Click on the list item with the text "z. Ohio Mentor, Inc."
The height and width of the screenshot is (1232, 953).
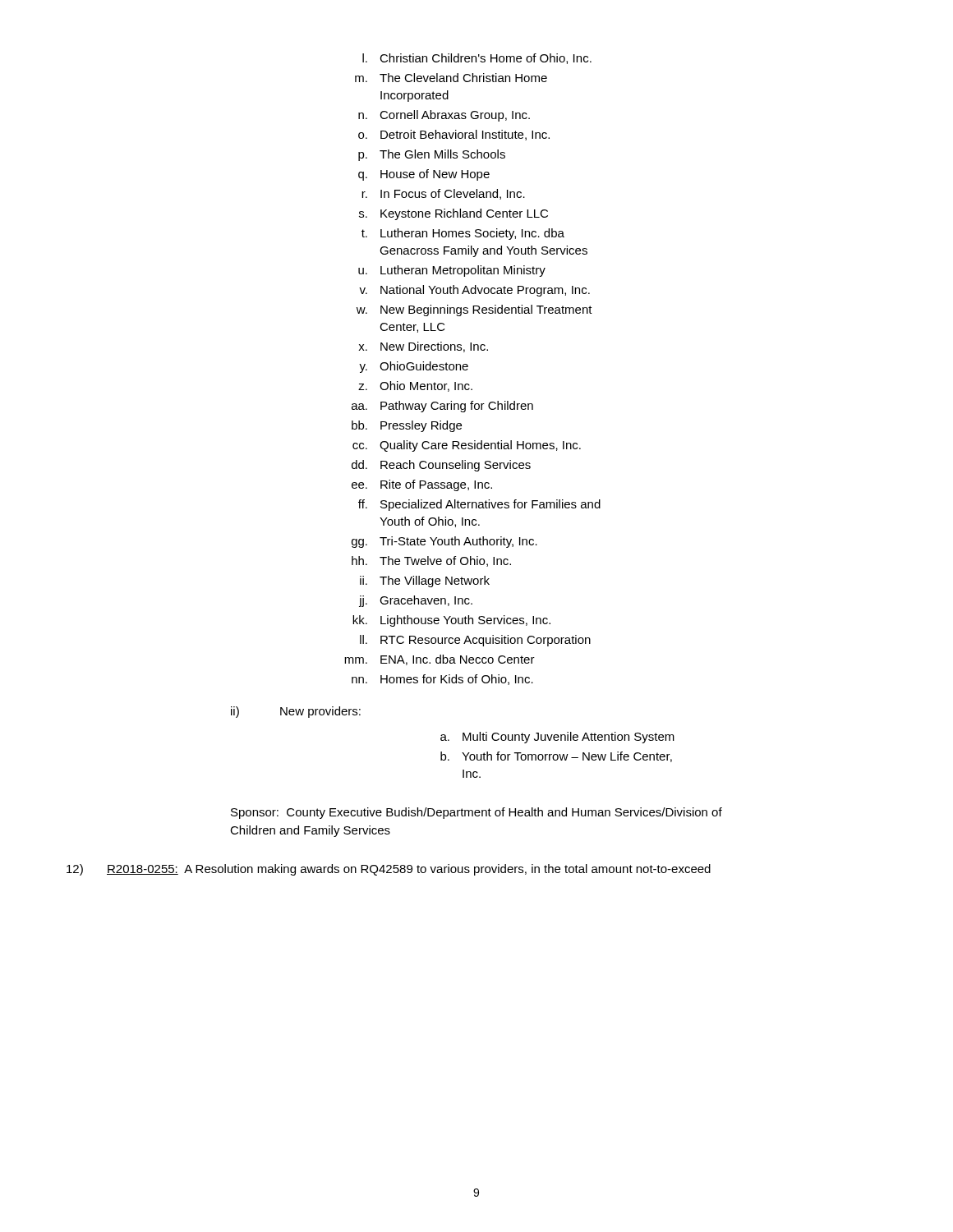(415, 386)
